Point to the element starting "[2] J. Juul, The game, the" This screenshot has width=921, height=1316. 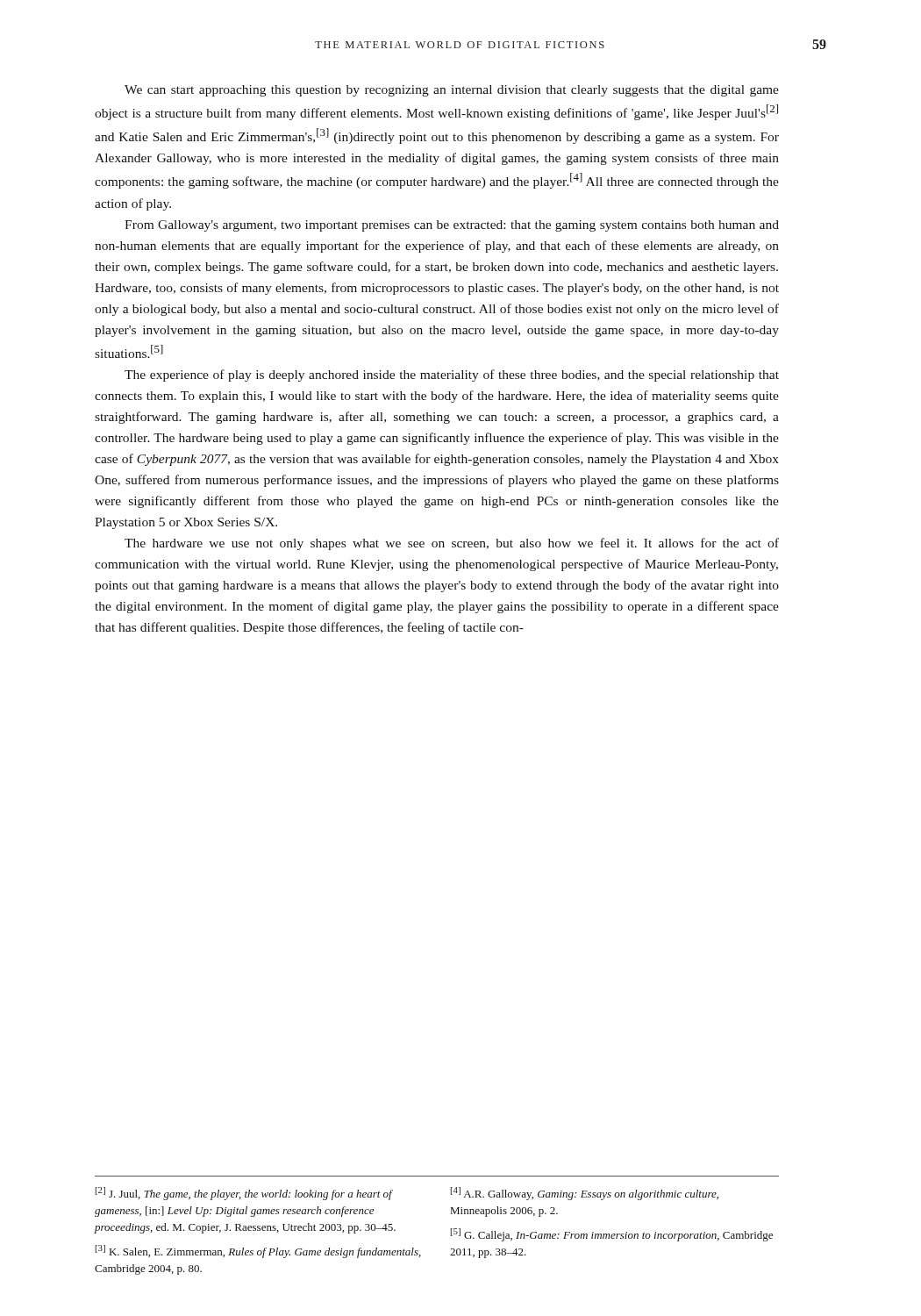[259, 1230]
